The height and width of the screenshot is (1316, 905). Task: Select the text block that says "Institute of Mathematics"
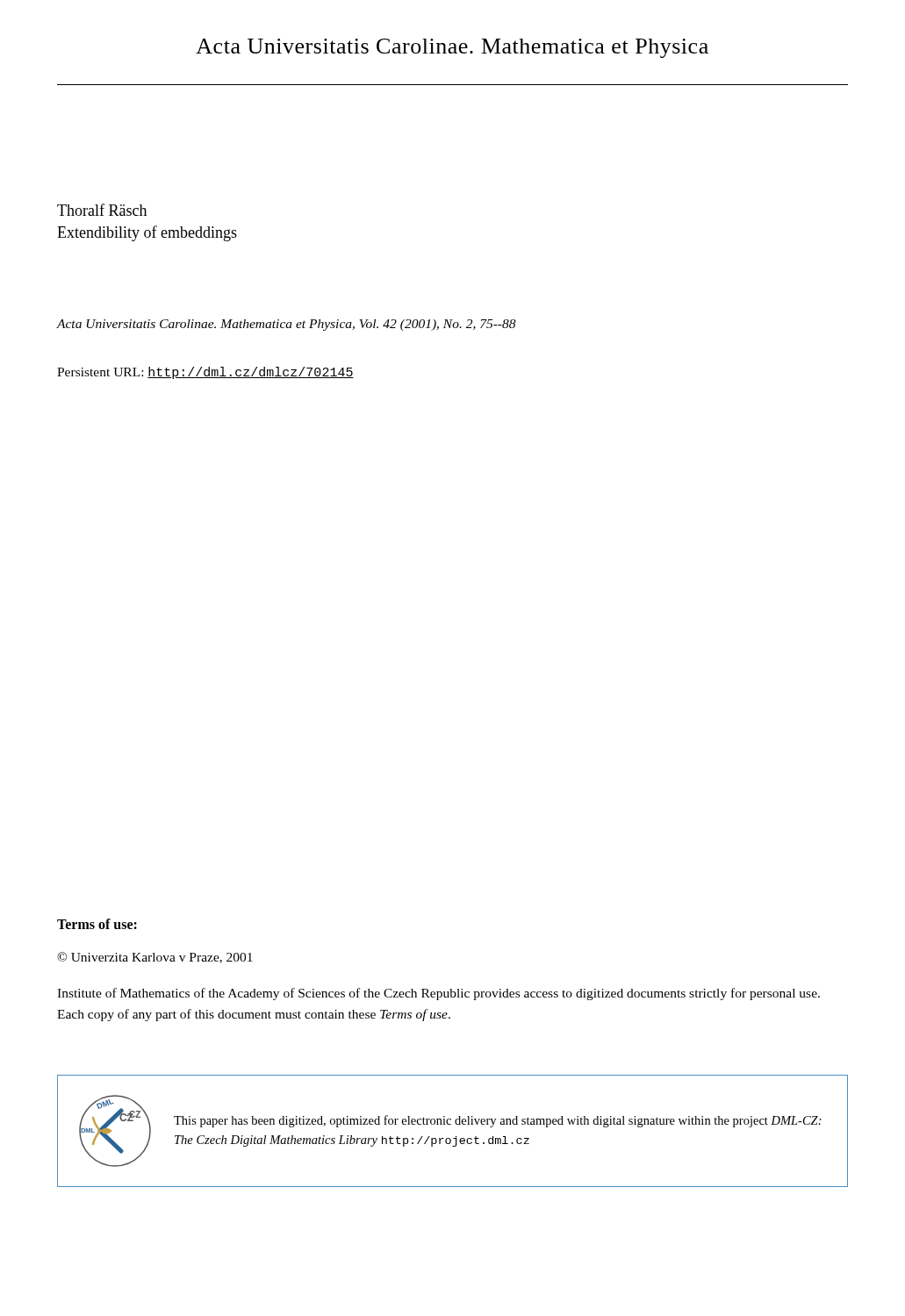(x=439, y=1003)
